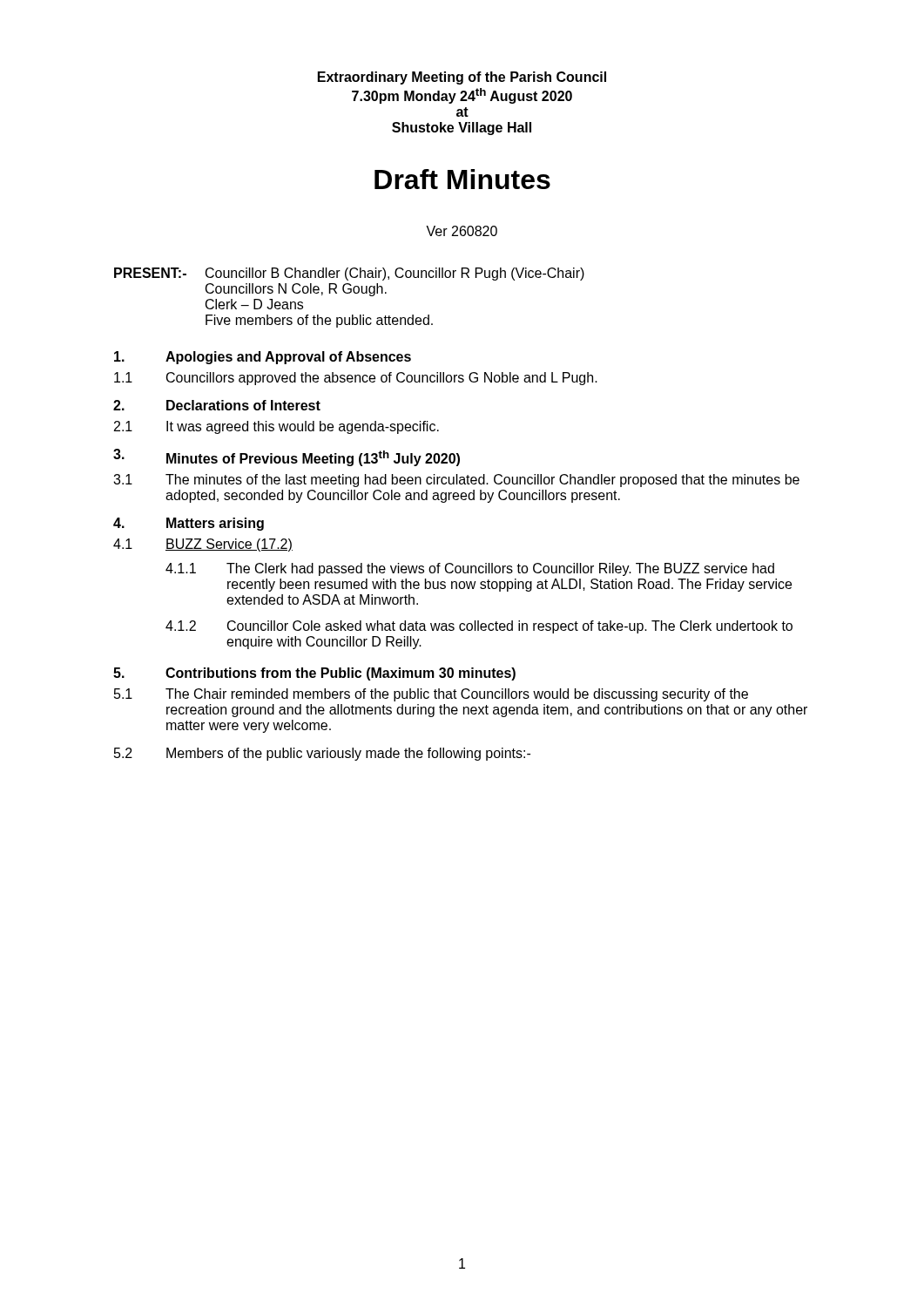The height and width of the screenshot is (1307, 924).
Task: Select the text block with the text "1 The Chair"
Action: click(x=462, y=710)
